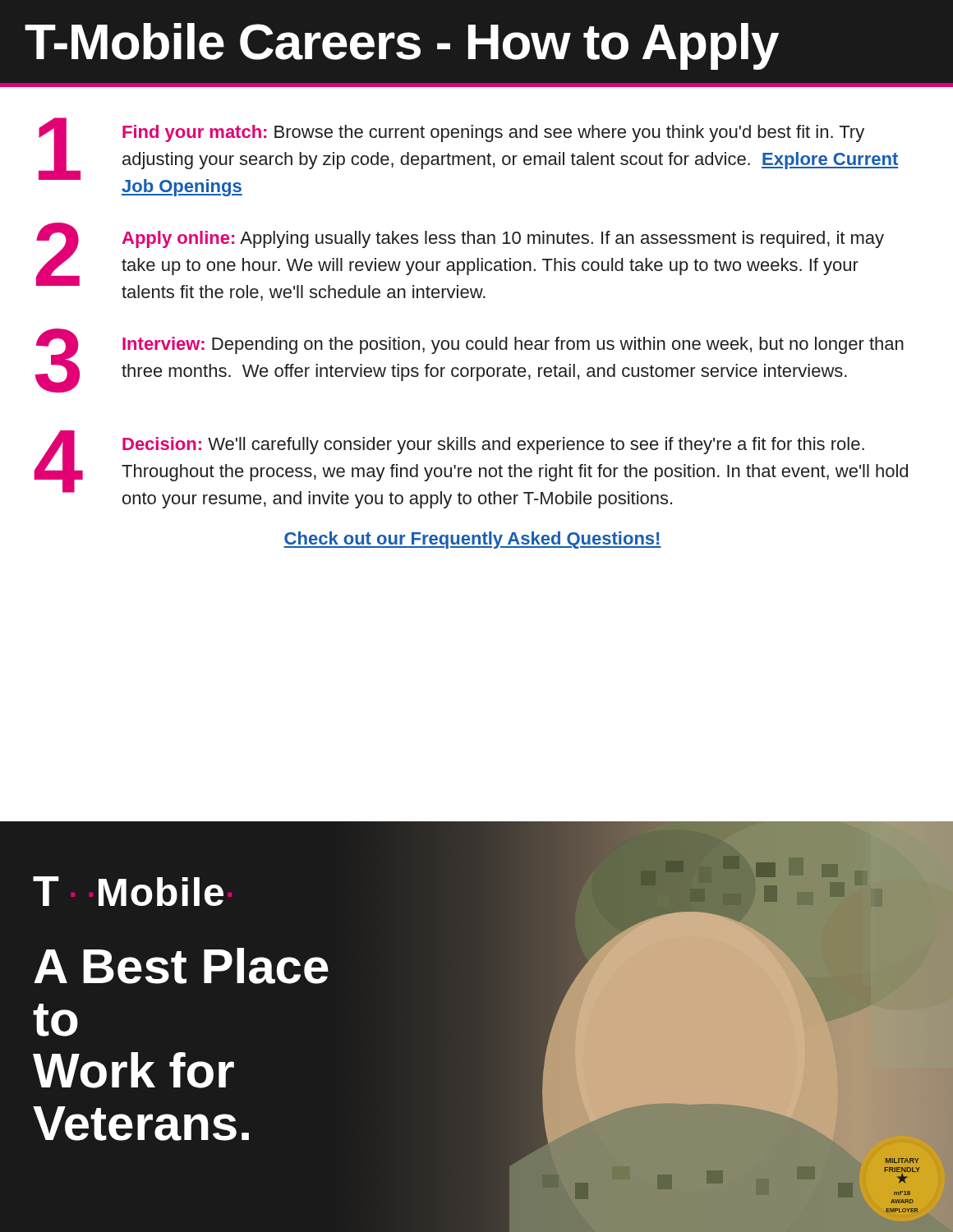
Task: Select the passage starting "Check out our"
Action: tap(472, 538)
